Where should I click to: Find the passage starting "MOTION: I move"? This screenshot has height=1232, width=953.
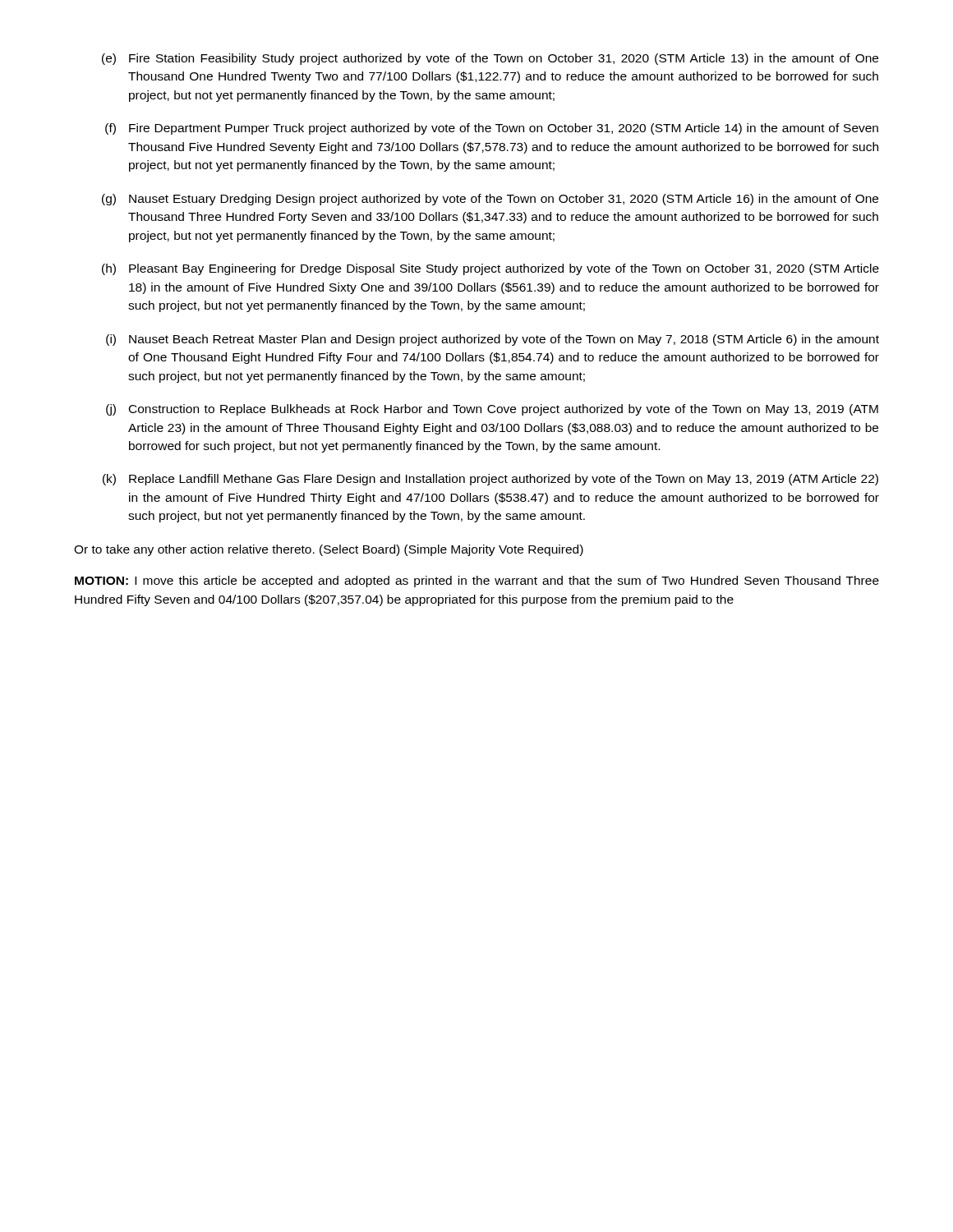[476, 590]
